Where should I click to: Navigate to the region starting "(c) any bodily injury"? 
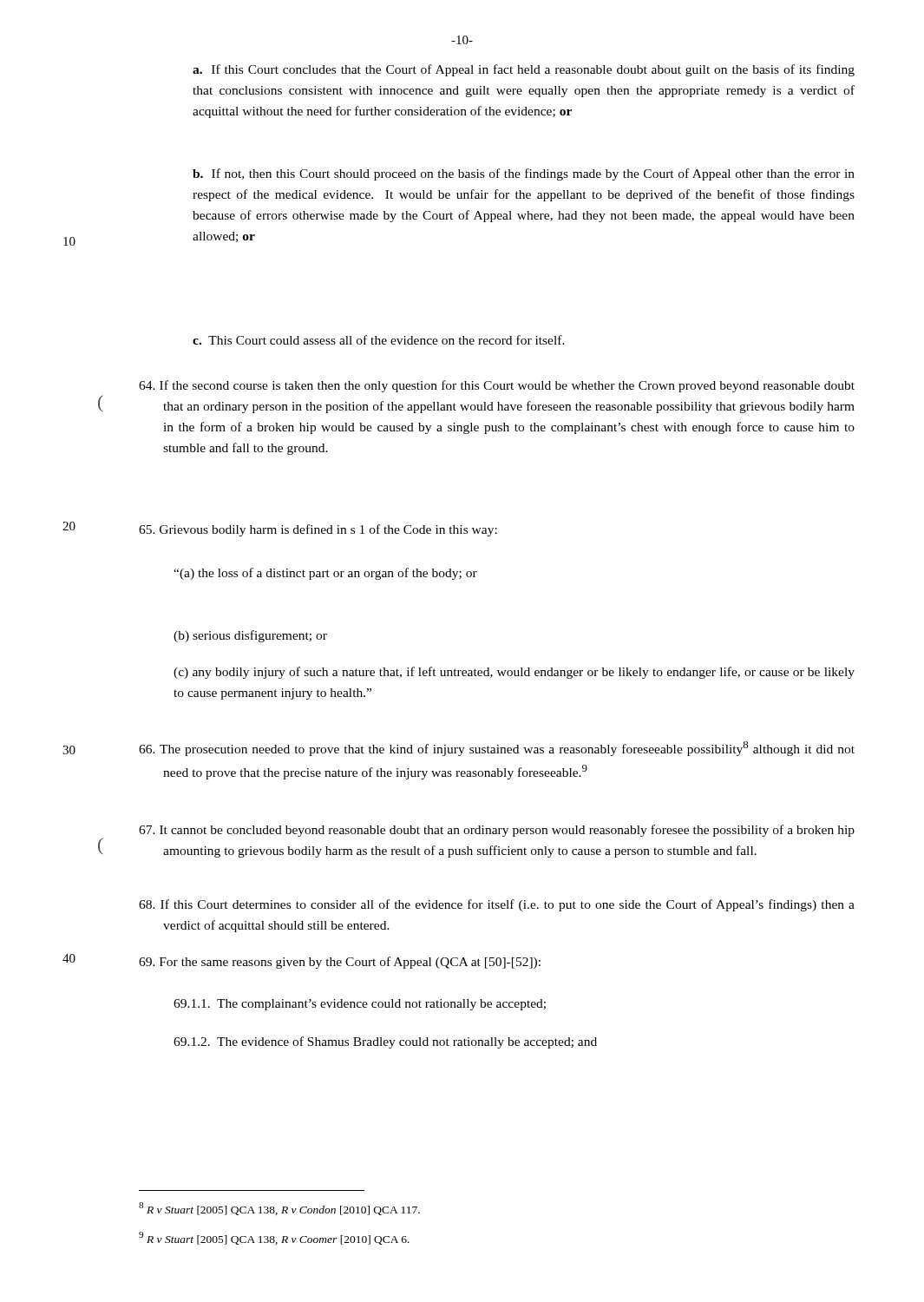pyautogui.click(x=514, y=682)
